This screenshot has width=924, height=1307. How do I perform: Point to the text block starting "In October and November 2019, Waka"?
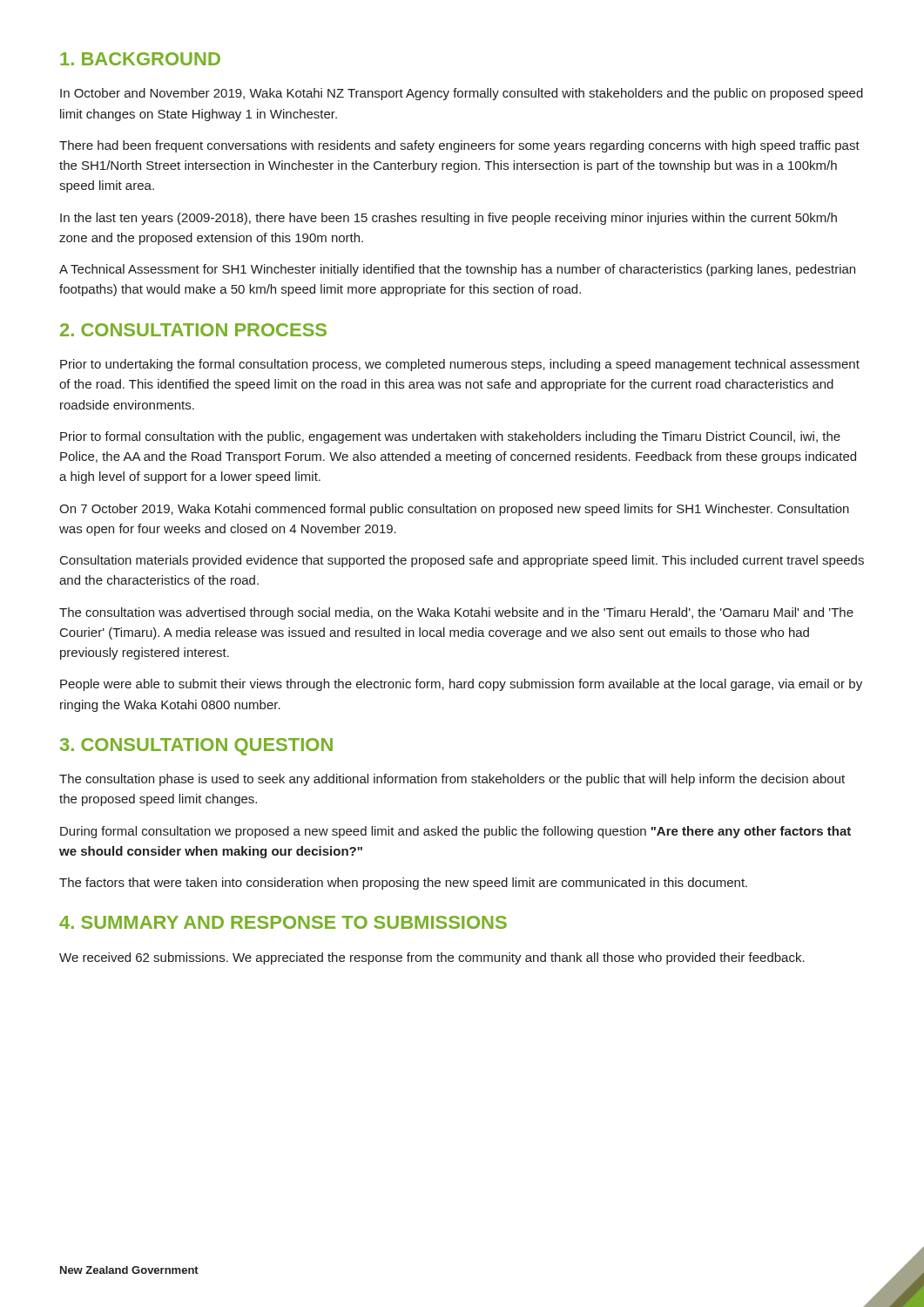click(462, 103)
